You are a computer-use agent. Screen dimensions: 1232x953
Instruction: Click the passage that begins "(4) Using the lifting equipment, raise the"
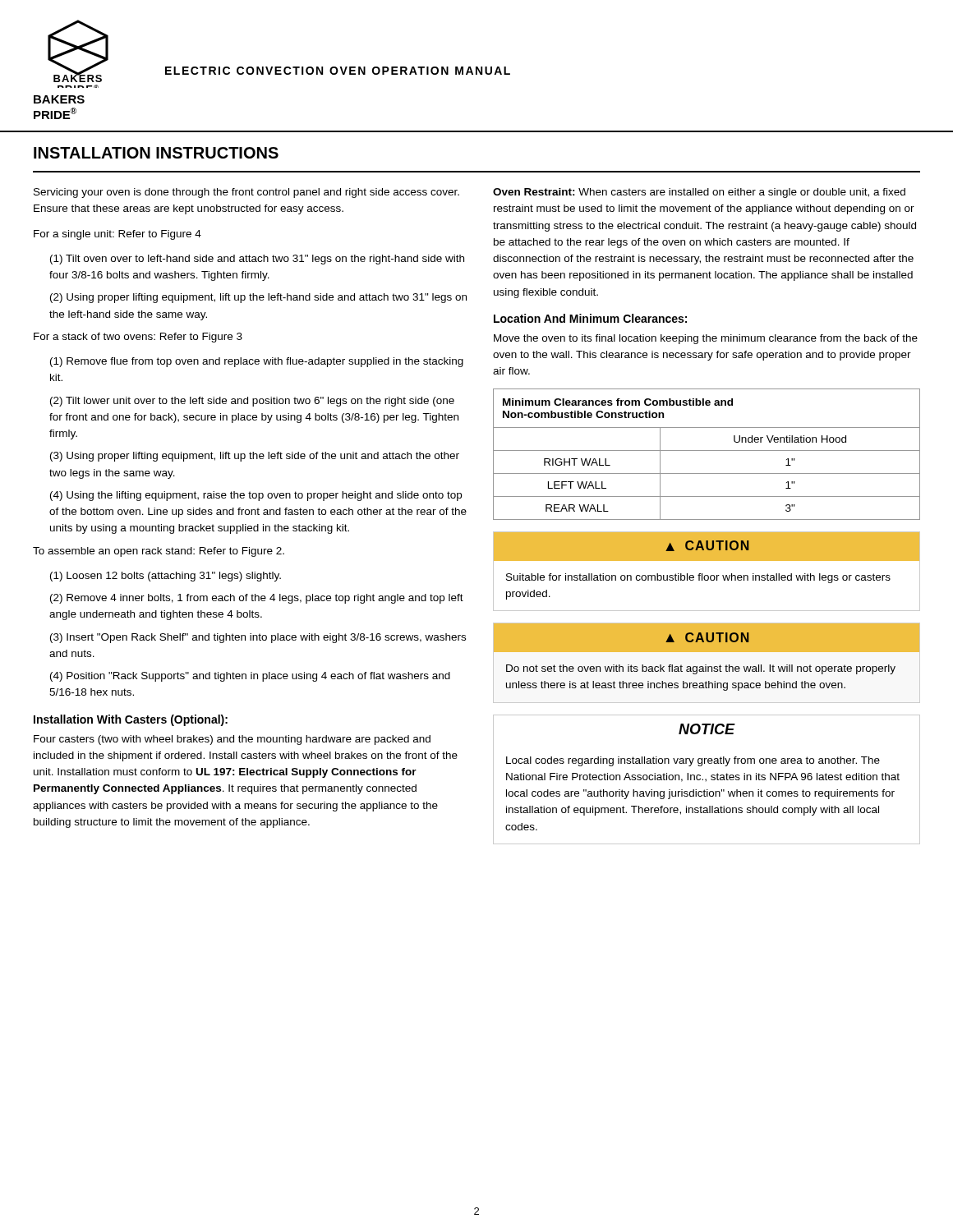click(x=258, y=511)
